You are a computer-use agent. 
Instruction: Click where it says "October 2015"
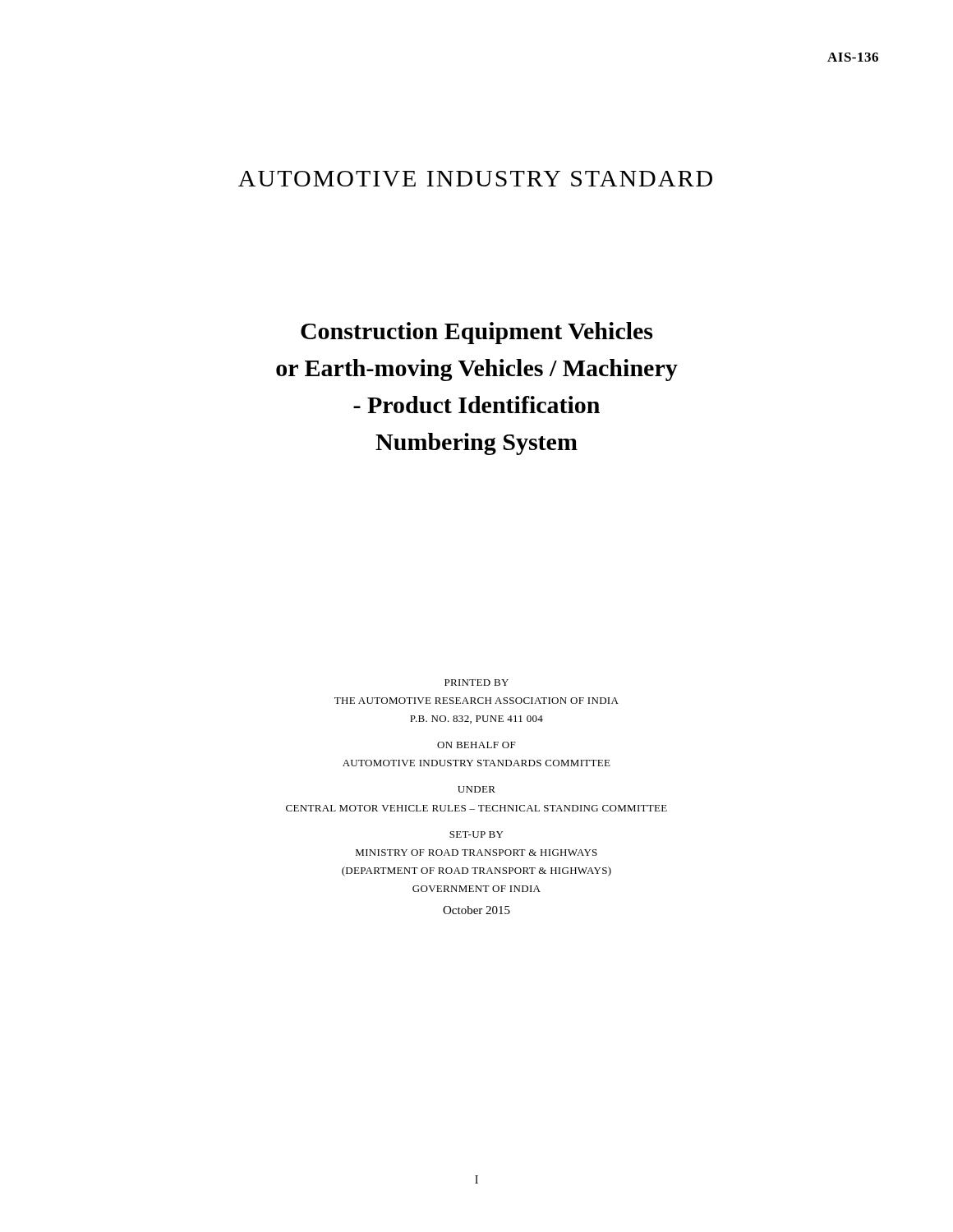click(x=476, y=910)
